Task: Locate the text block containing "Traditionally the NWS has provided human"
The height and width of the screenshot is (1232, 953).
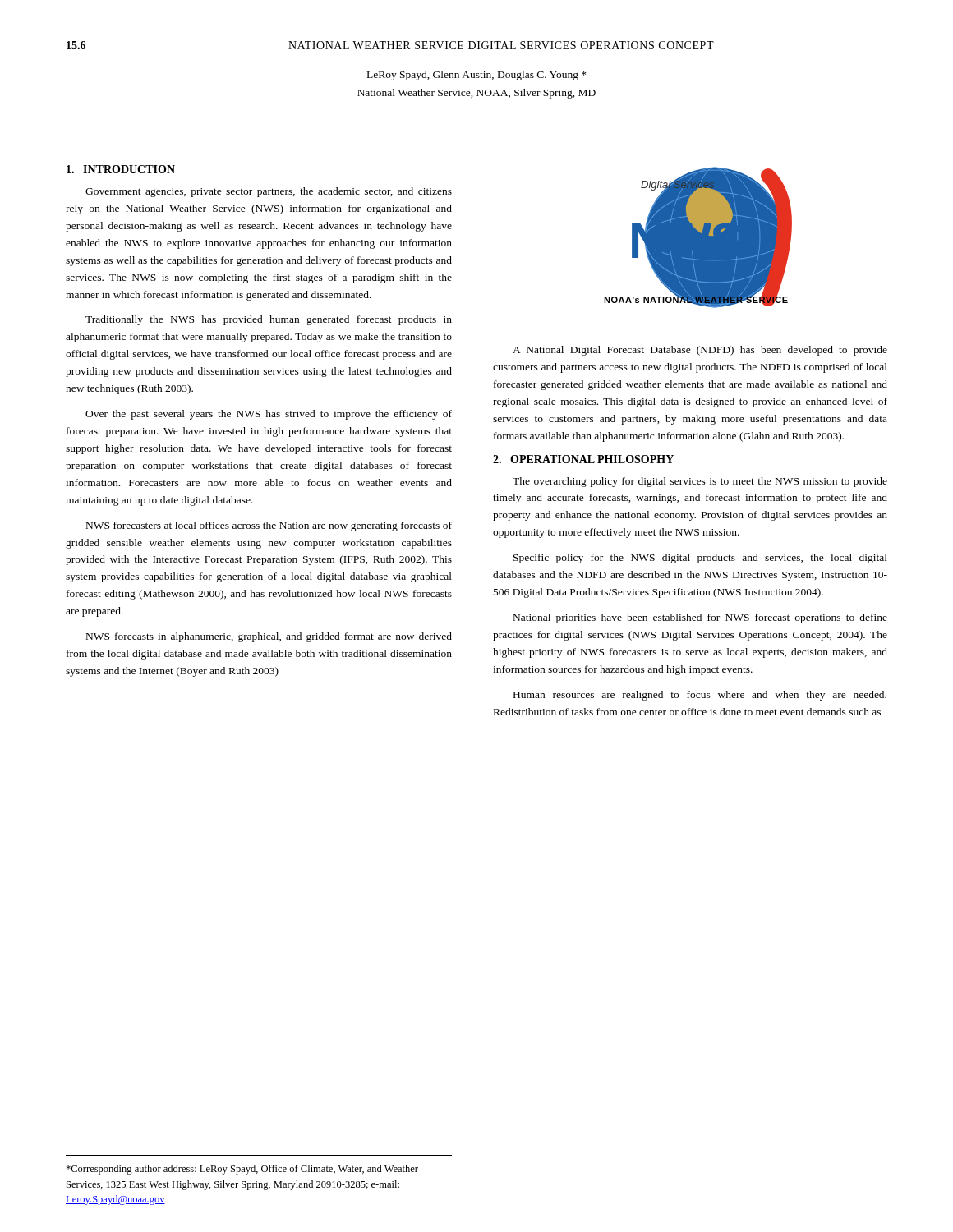Action: point(259,355)
